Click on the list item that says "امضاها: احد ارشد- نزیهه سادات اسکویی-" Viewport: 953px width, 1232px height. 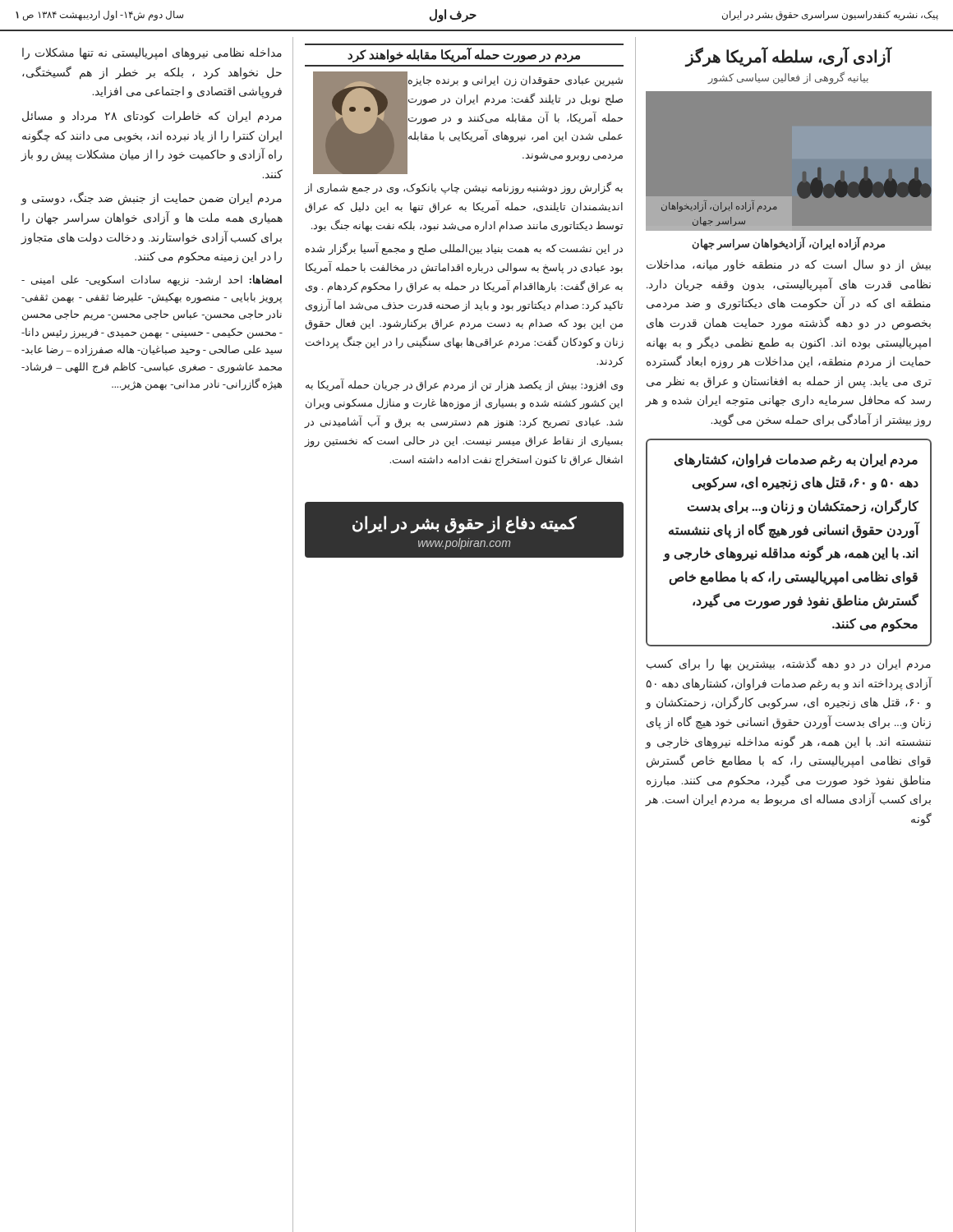[x=152, y=332]
